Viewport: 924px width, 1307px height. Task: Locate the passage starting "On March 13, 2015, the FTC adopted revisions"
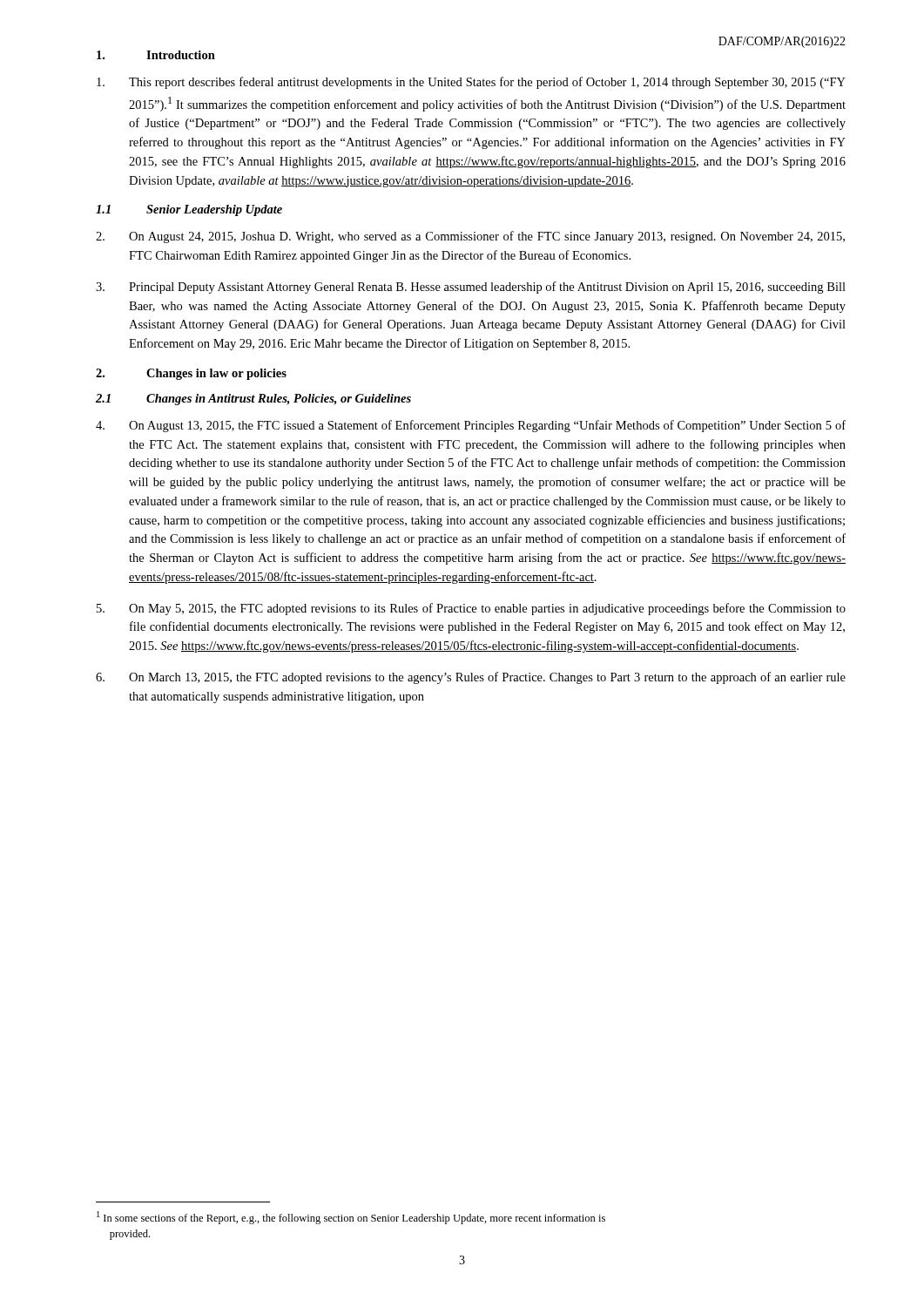(x=471, y=687)
